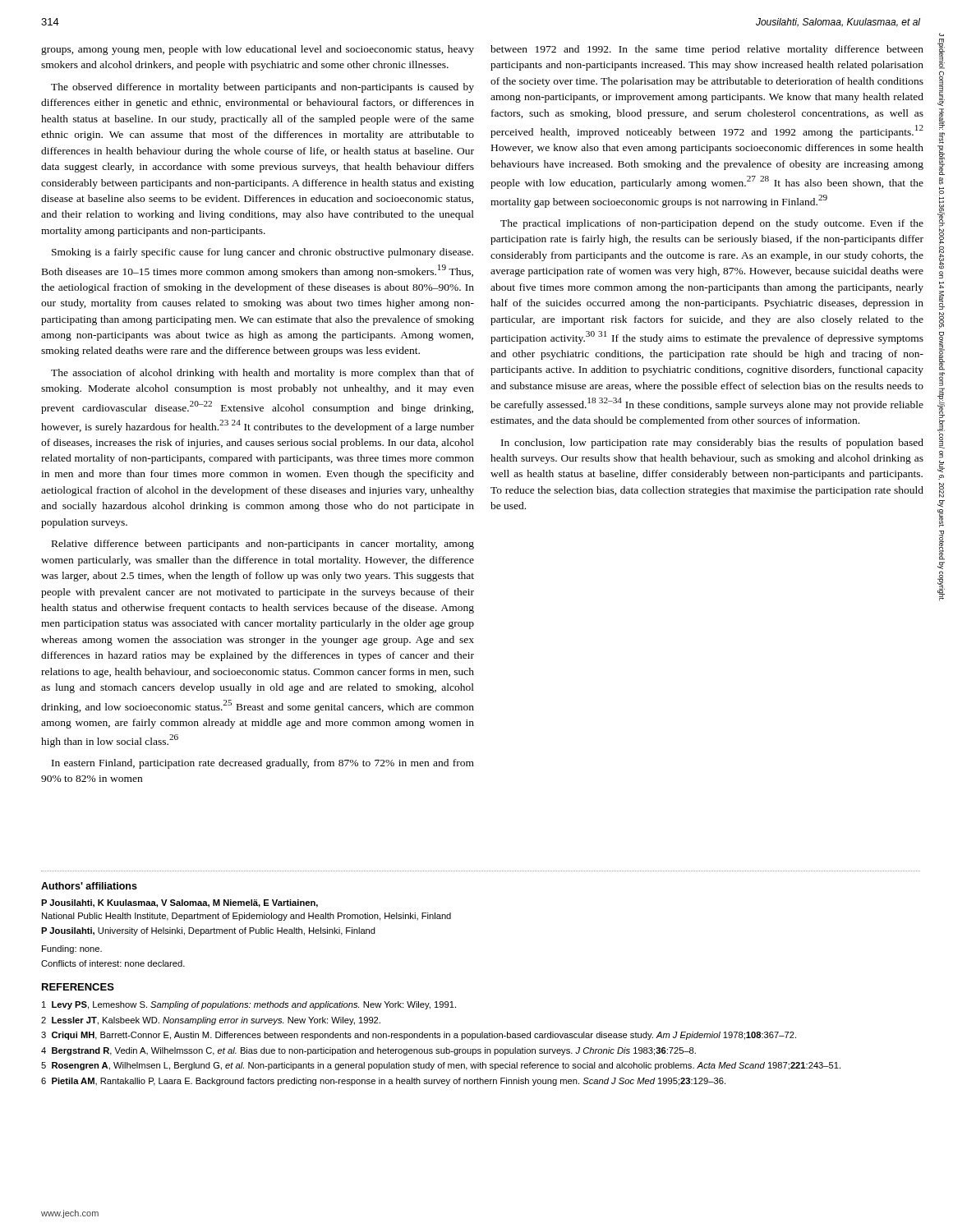Click the passage that begins "4 Bergstrand R, Vedin A, Wilhelmsson C, et"

[369, 1050]
